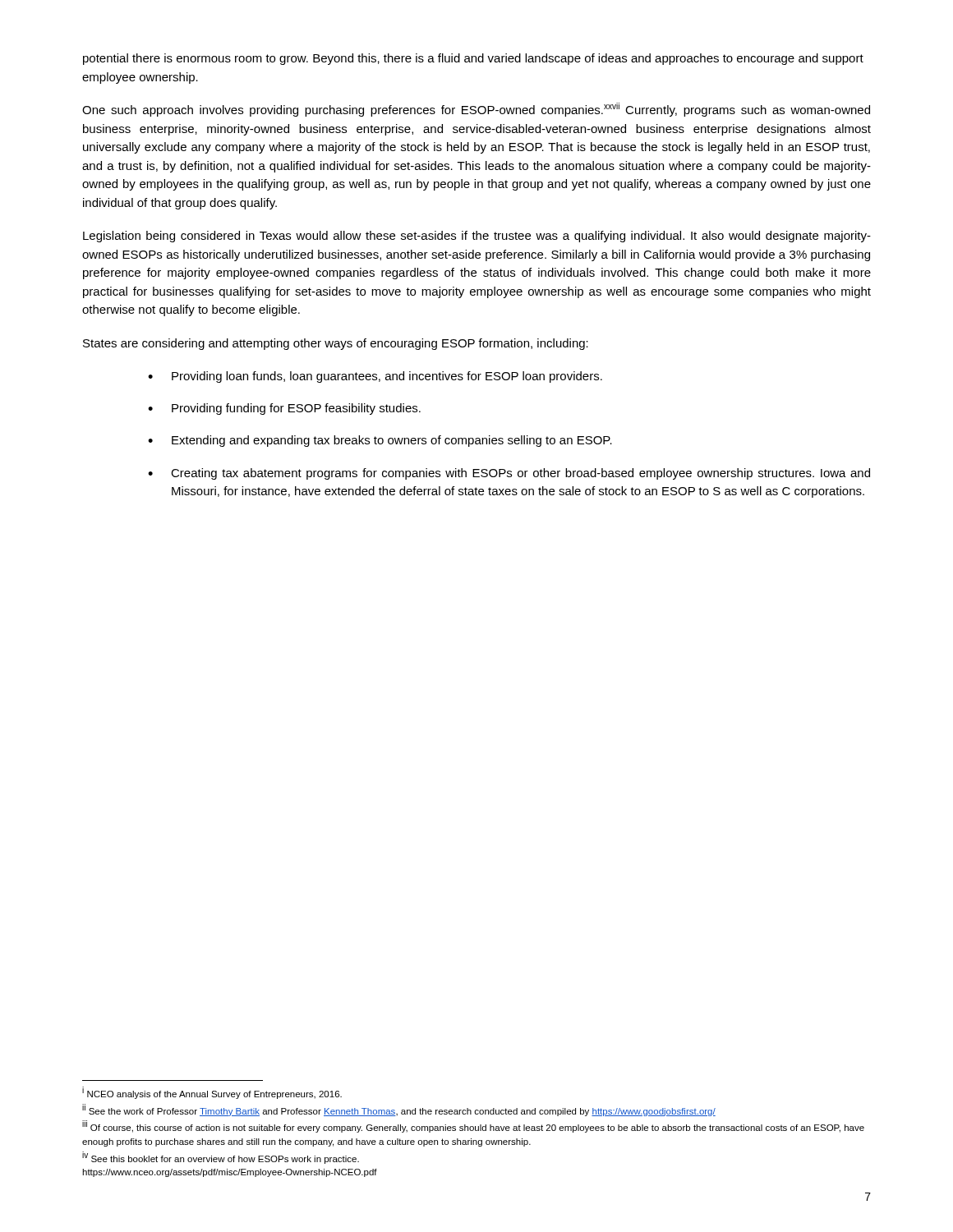
Task: Locate the block starting "• Providing loan funds,"
Action: click(x=509, y=377)
